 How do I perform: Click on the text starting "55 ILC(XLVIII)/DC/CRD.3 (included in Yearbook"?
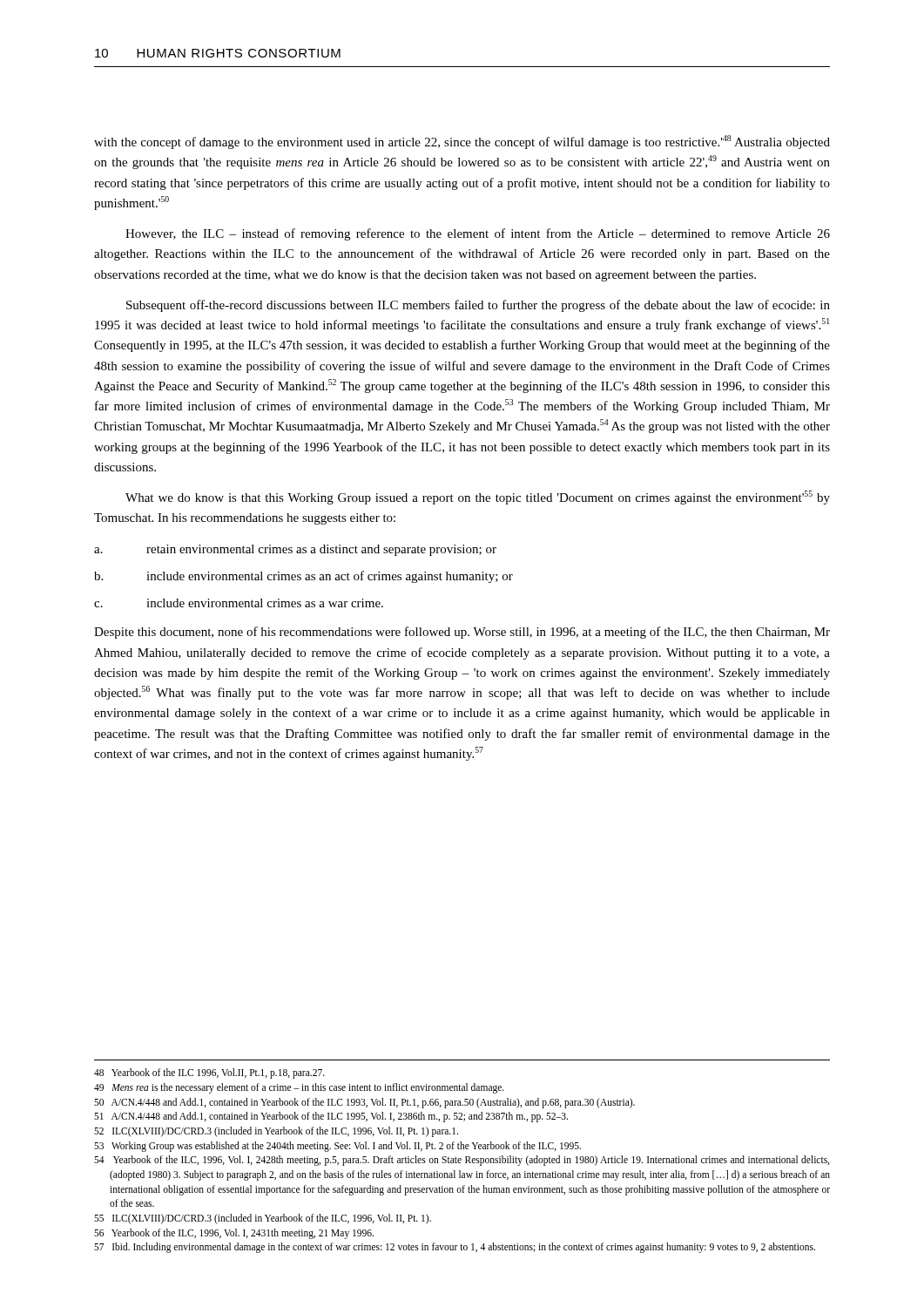263,1218
